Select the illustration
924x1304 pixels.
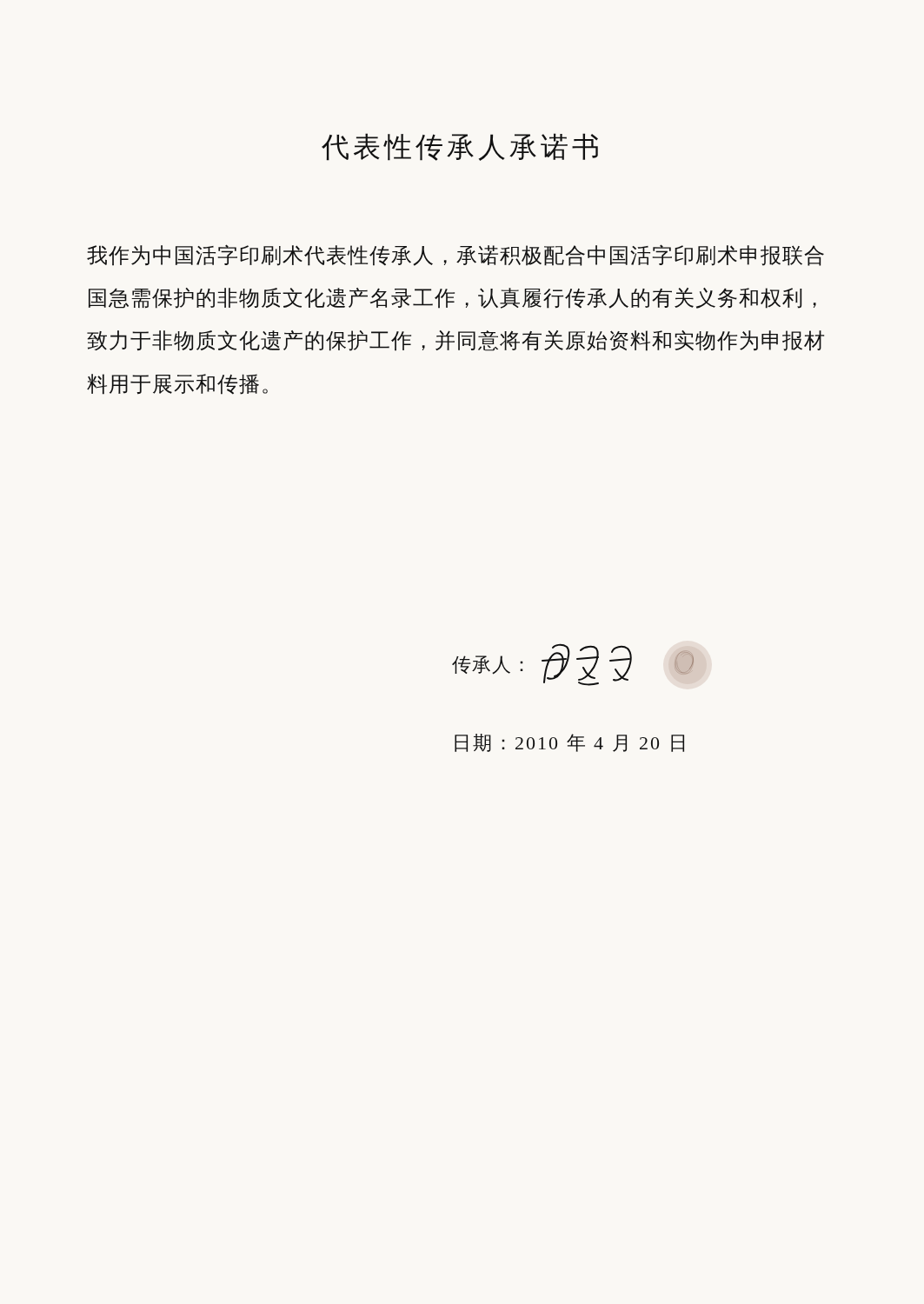click(662, 665)
